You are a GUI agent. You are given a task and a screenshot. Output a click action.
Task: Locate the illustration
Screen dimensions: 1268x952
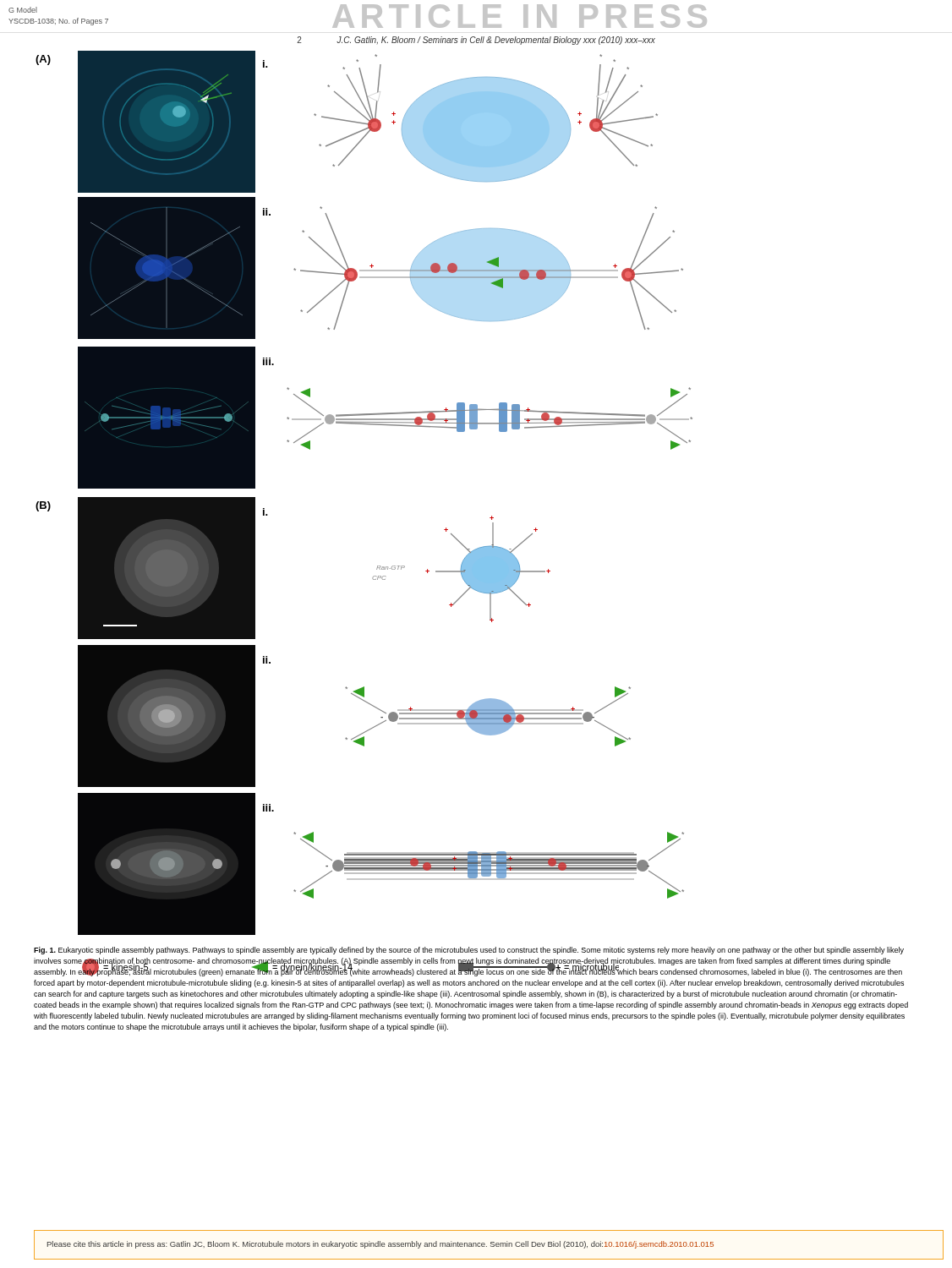[476, 573]
